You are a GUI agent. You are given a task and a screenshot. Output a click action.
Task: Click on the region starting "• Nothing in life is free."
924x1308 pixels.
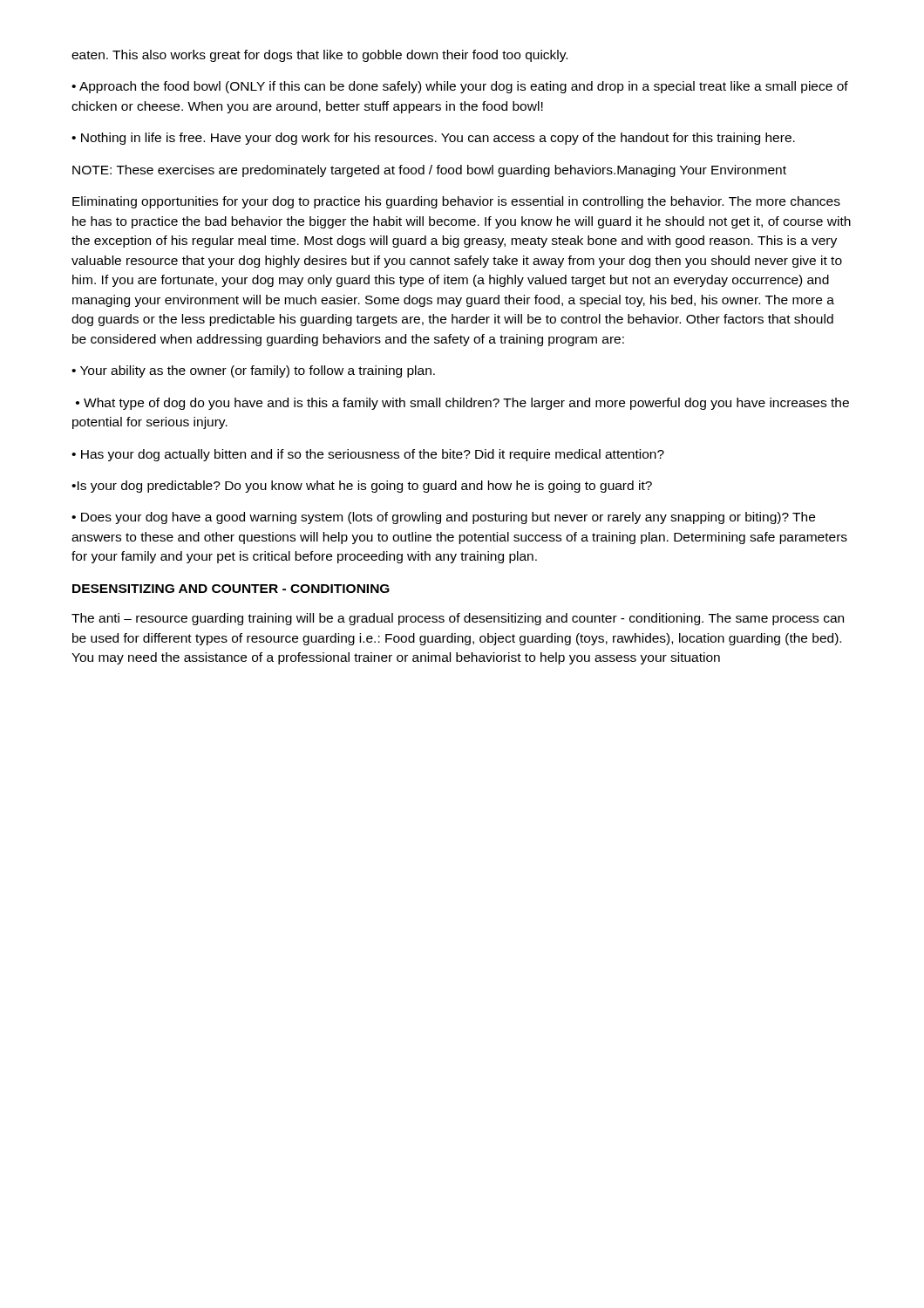434,138
